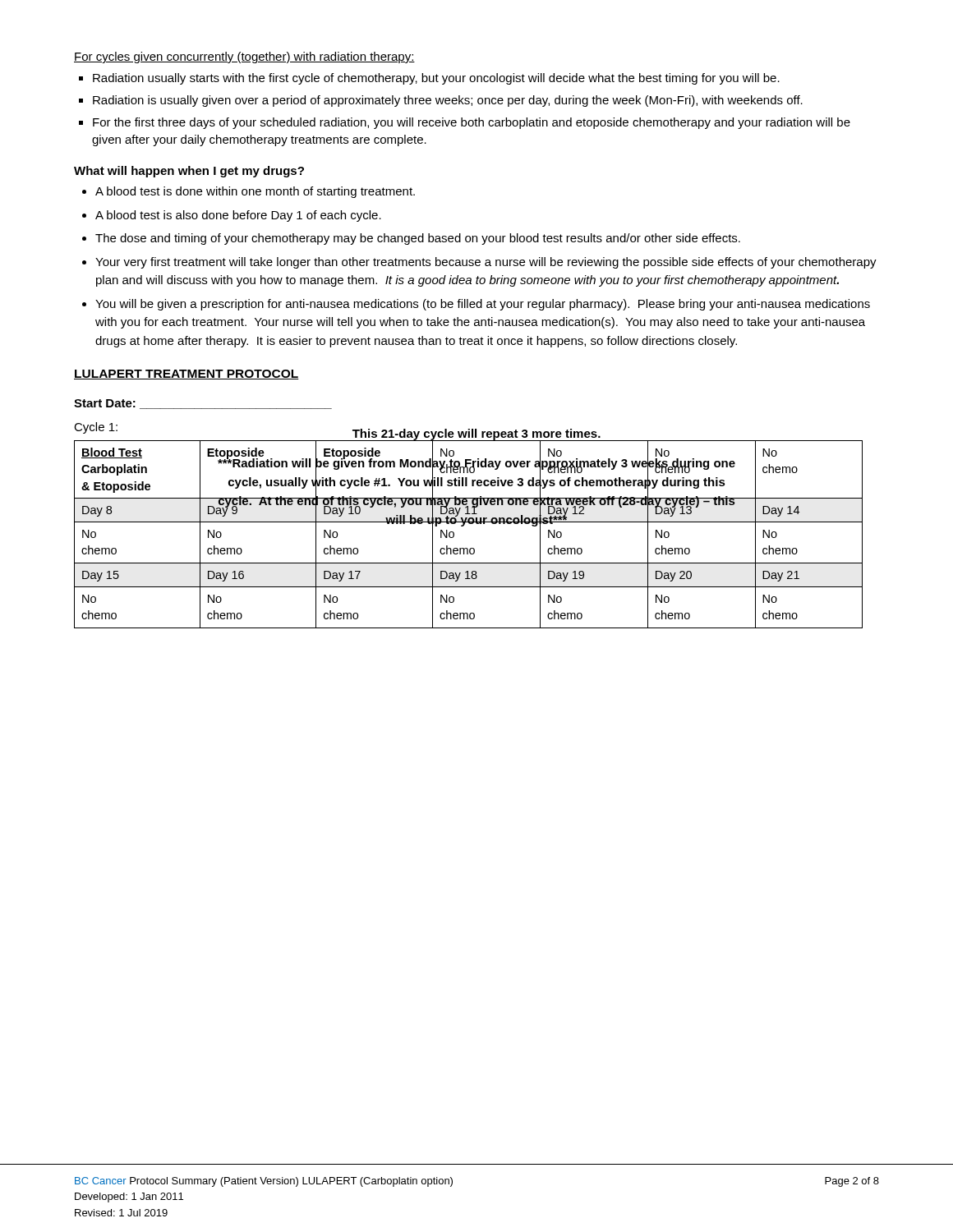Point to the block beginning "For the first three days of"
This screenshot has height=1232, width=953.
point(471,130)
